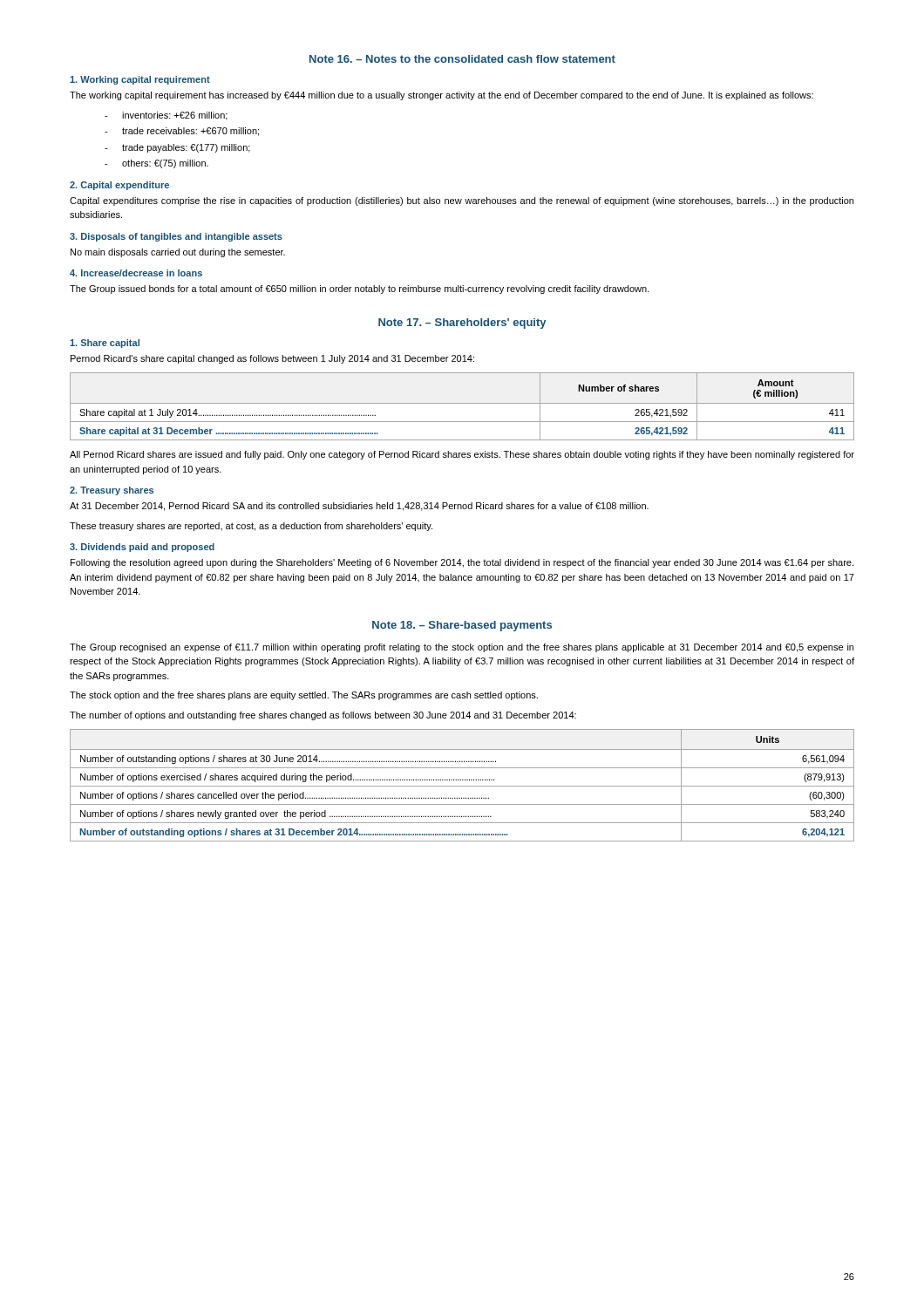Find the list item that says "- others: €(75) million."
The width and height of the screenshot is (924, 1308).
[x=157, y=163]
